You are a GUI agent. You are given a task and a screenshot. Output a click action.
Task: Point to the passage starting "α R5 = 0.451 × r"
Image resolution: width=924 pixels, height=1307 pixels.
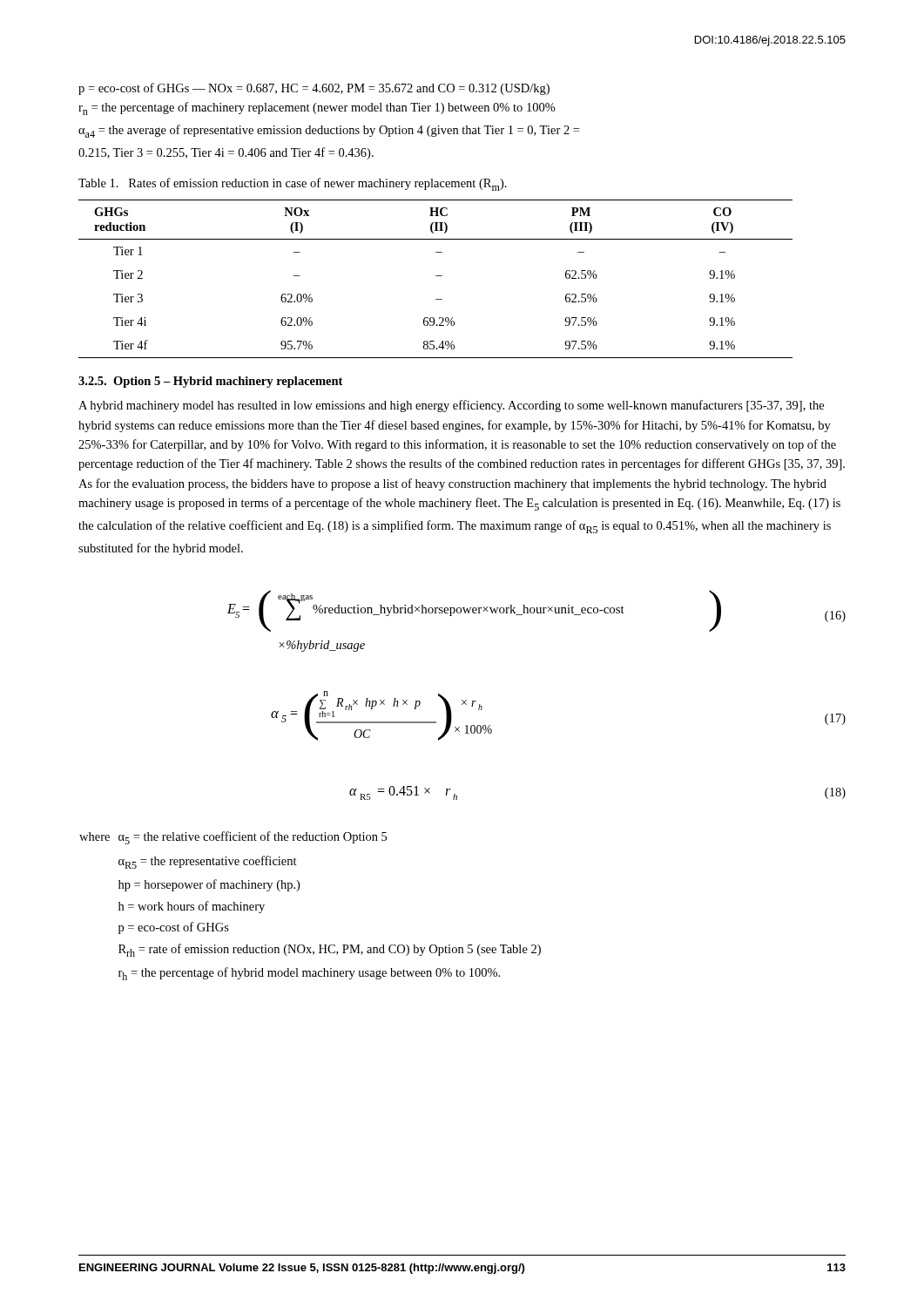391,793
